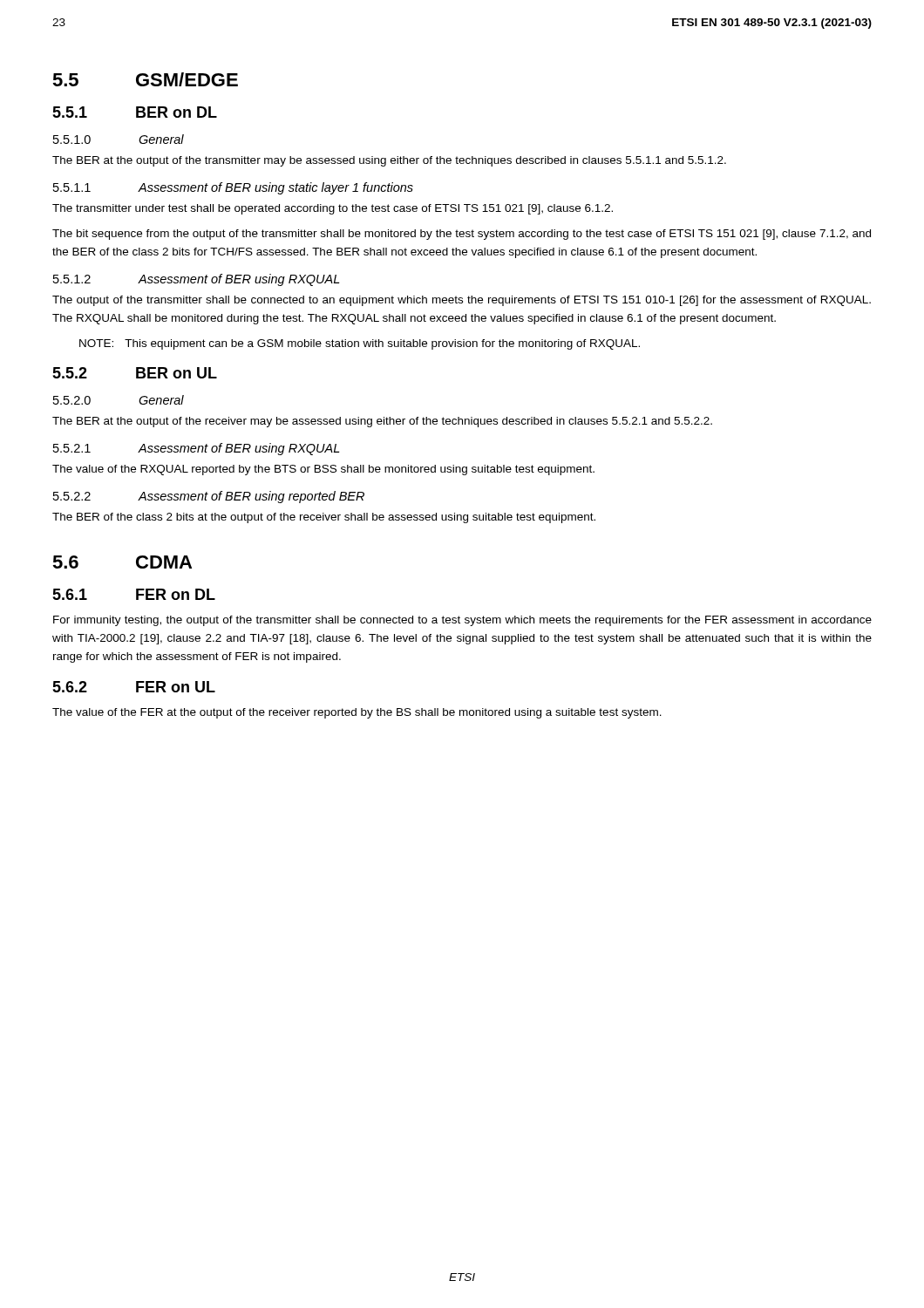The image size is (924, 1308).
Task: Locate the text "5.5.1.1Assessment of BER using static layer 1 functions"
Action: [233, 187]
